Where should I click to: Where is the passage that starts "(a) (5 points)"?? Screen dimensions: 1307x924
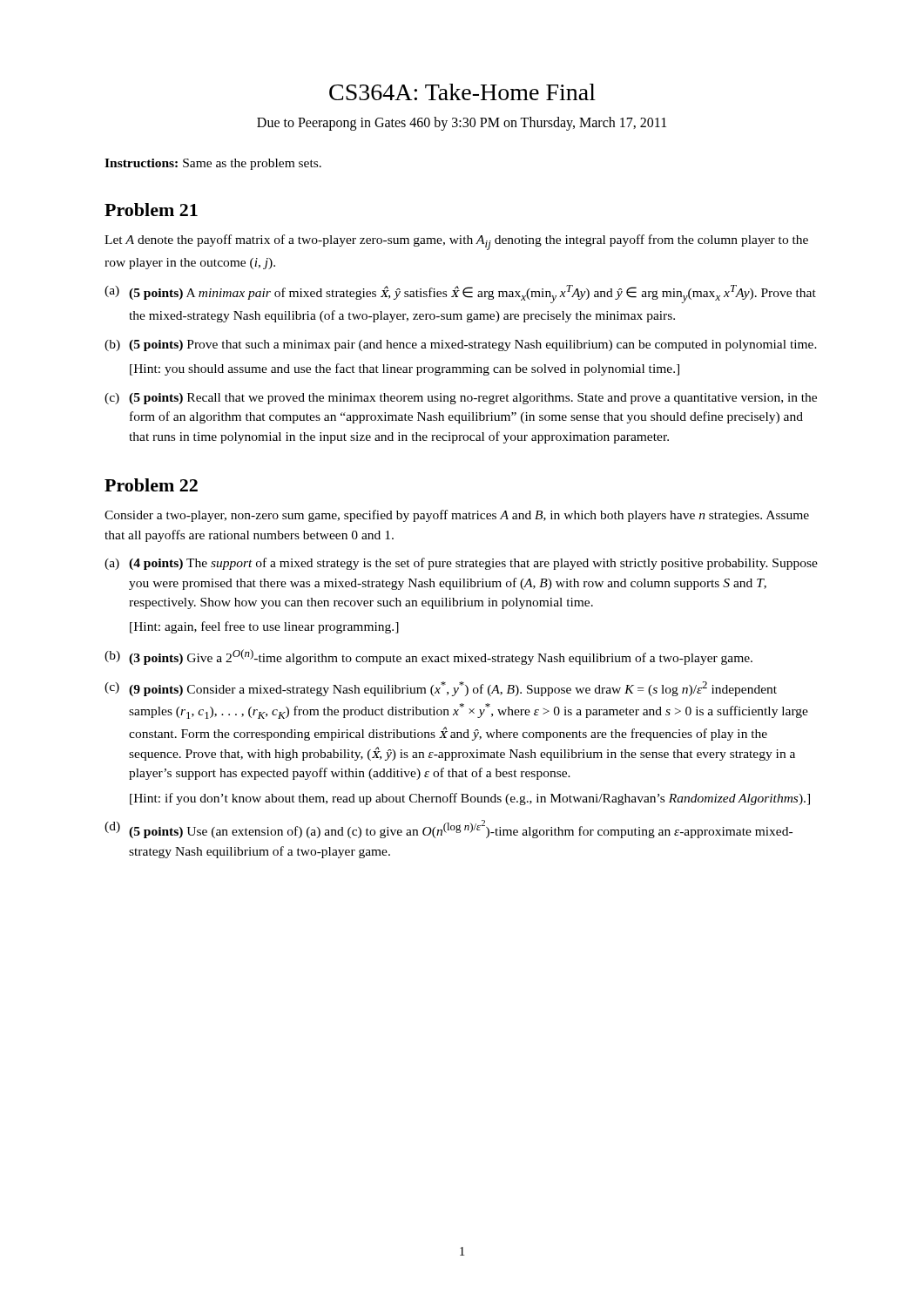pos(462,303)
